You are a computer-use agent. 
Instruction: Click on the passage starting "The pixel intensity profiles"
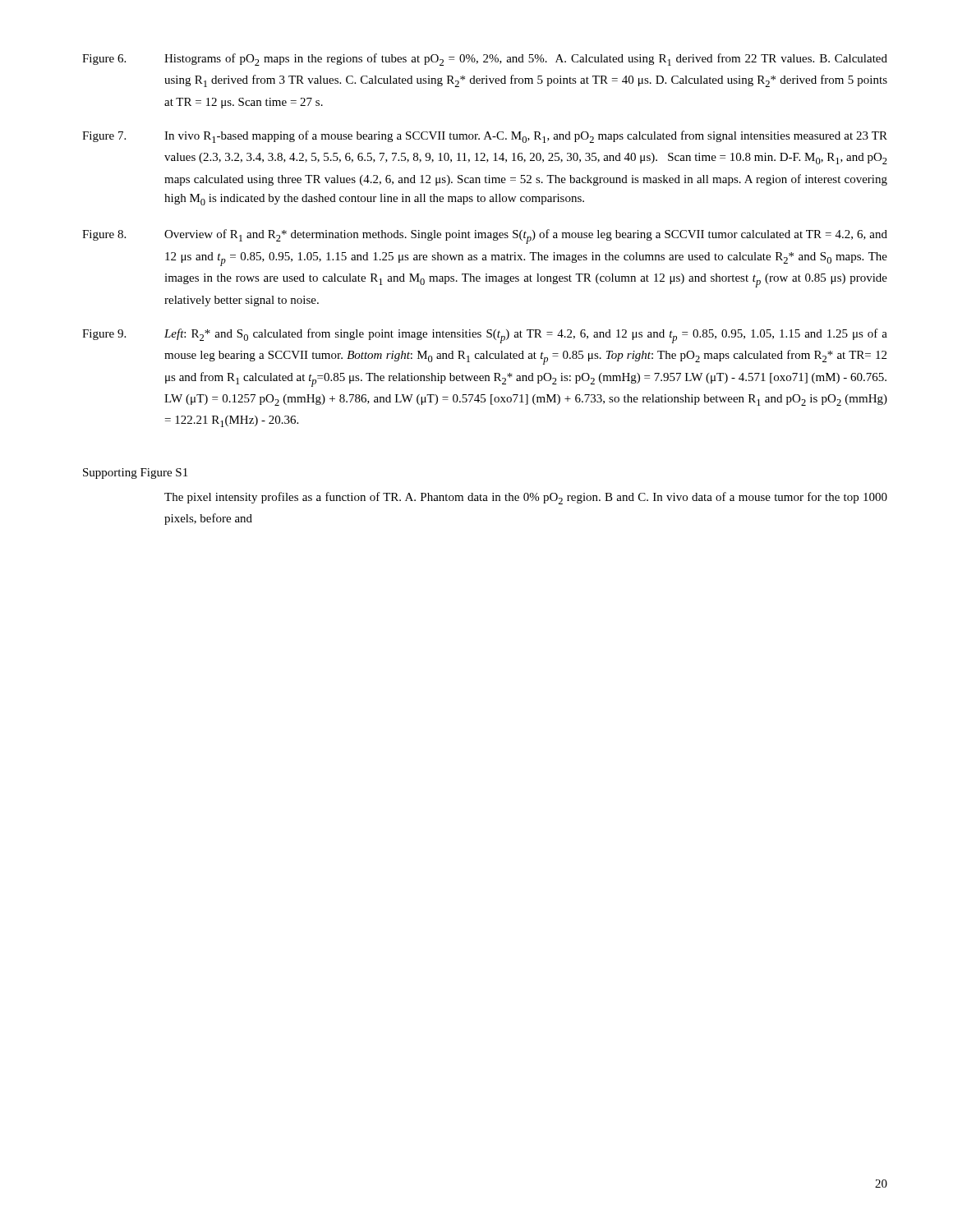click(x=526, y=507)
